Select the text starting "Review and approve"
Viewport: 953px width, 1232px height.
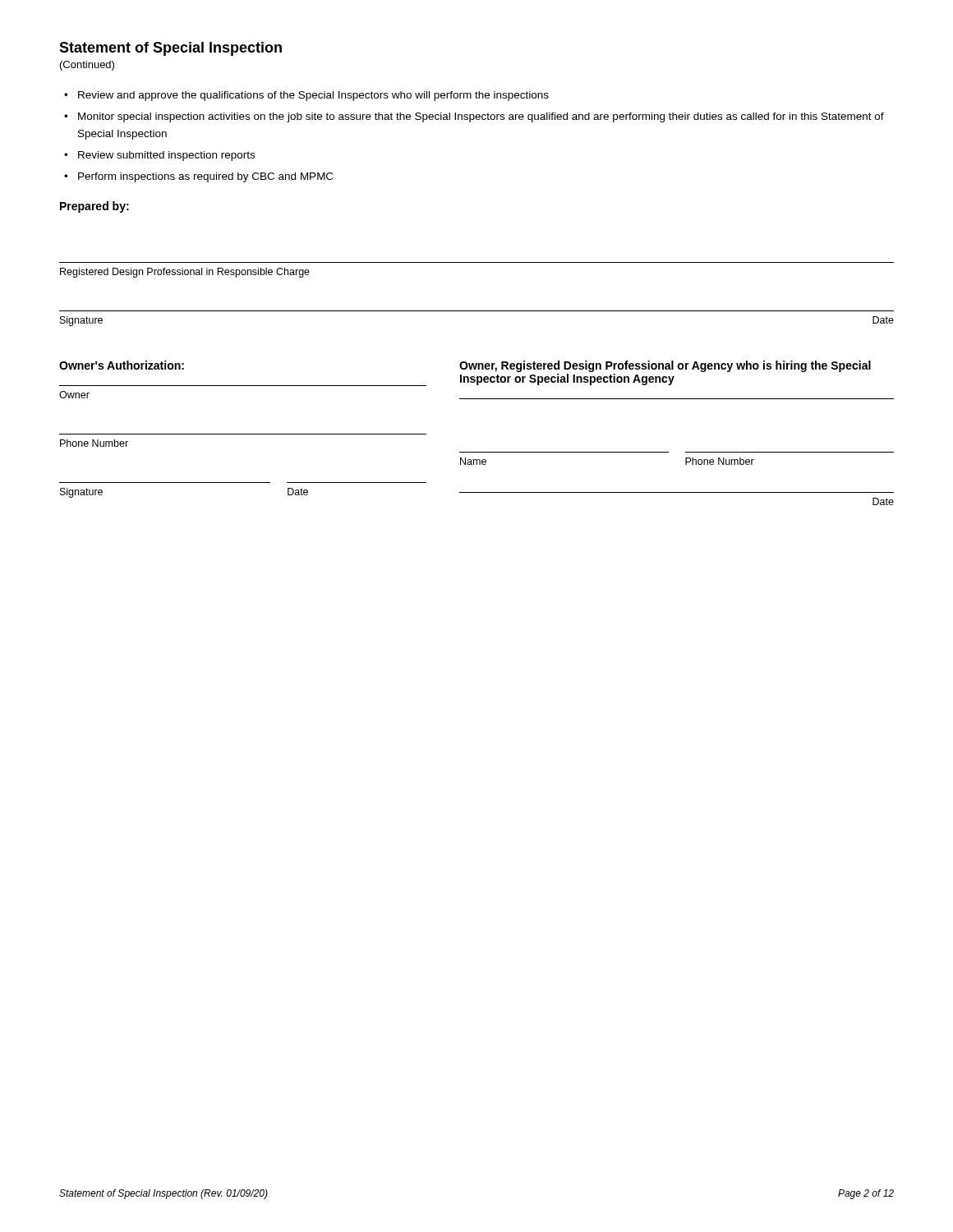(x=313, y=95)
